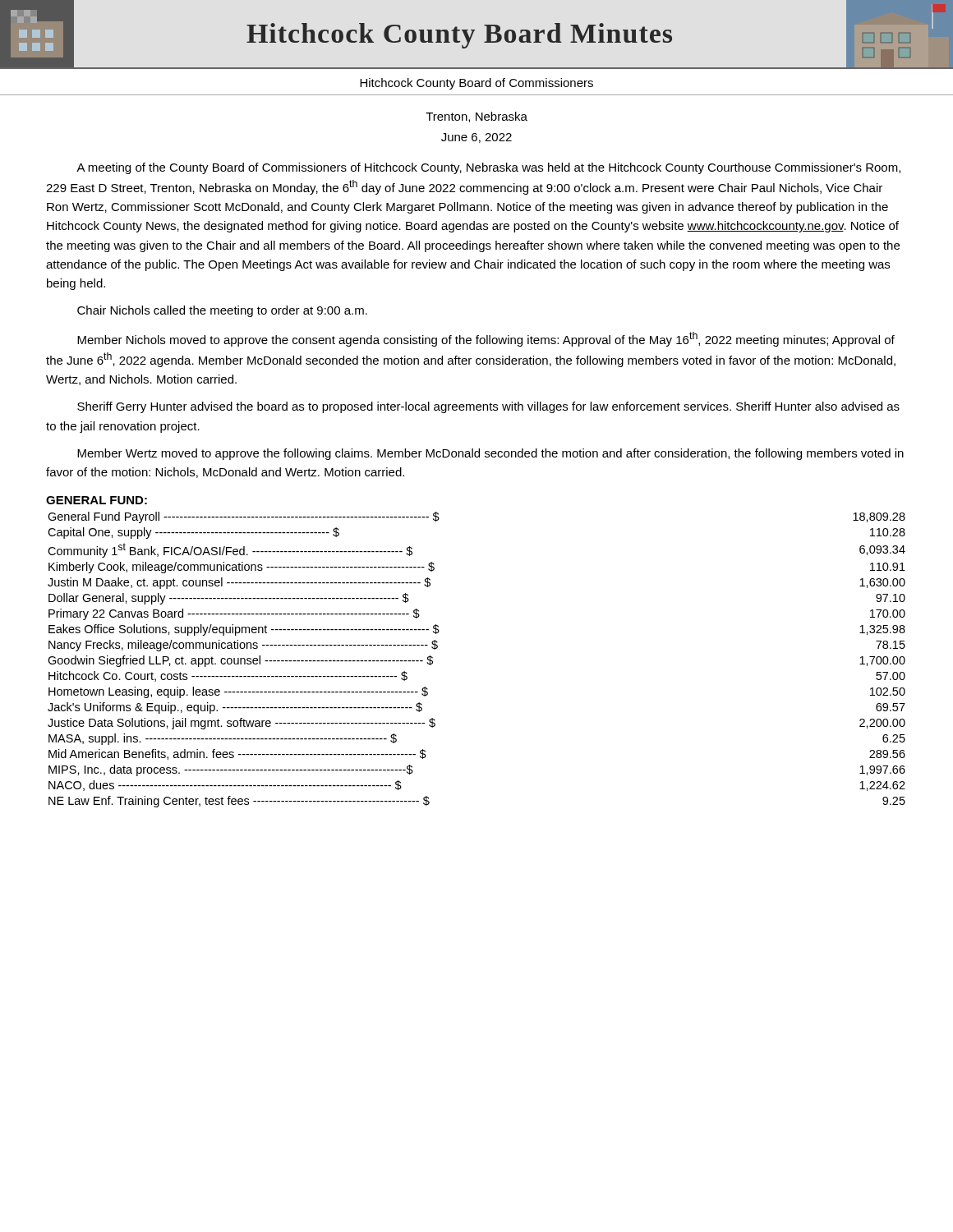Point to the block beginning "Chair Nichols called the meeting to"

point(222,310)
